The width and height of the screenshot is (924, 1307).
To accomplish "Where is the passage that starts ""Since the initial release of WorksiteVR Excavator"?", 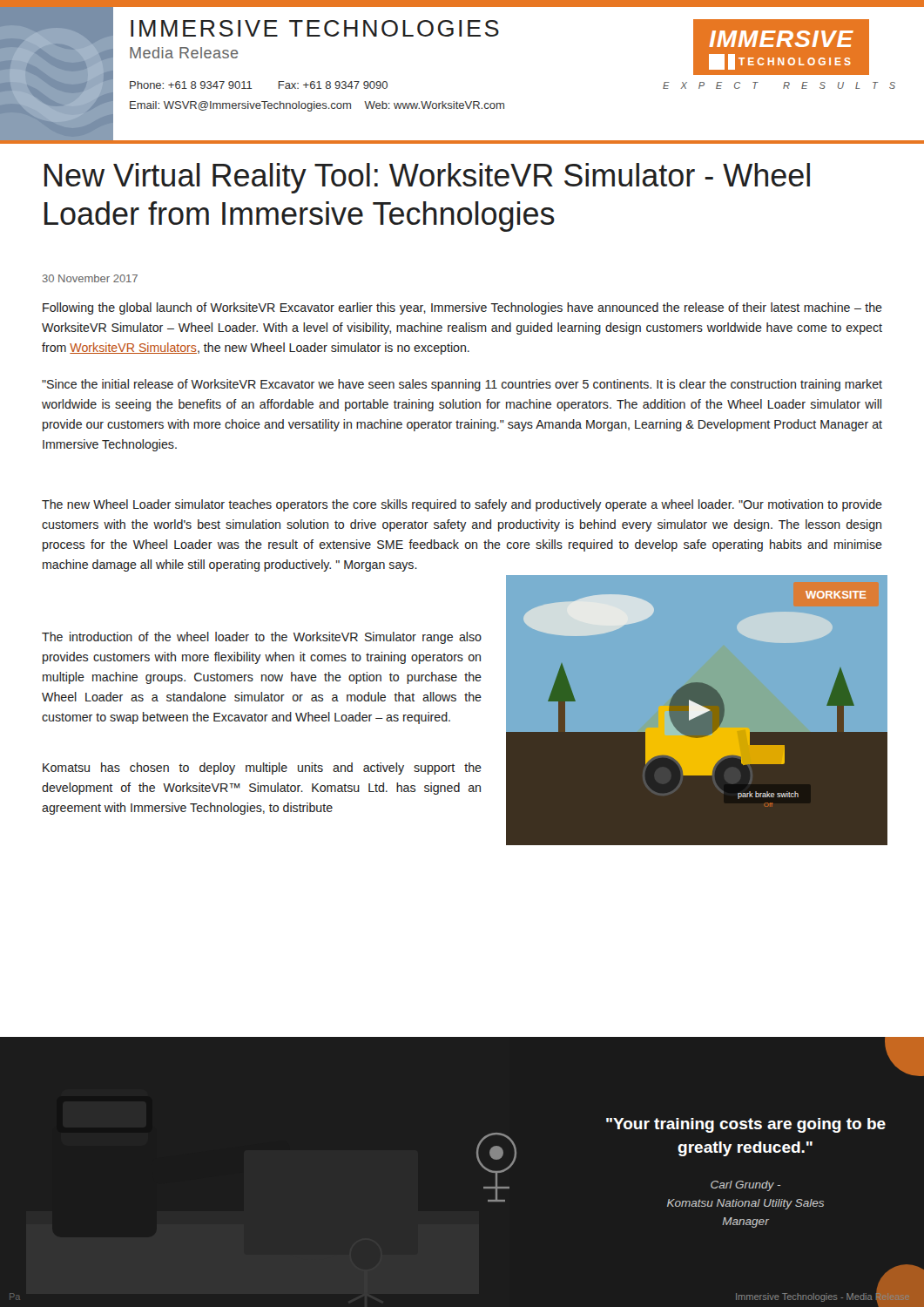I will (462, 414).
